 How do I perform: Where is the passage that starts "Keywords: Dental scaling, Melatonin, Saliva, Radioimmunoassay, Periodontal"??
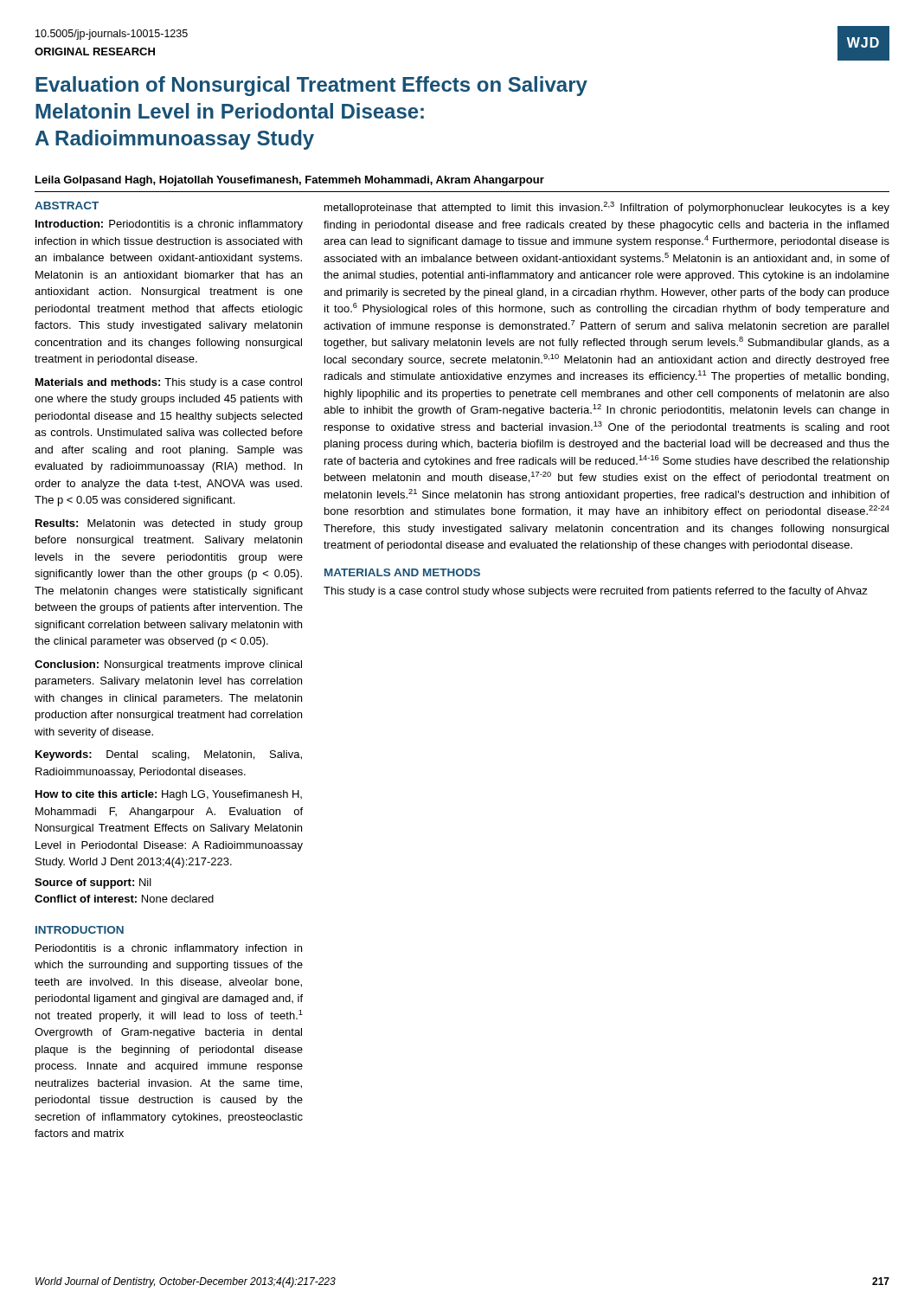(x=169, y=763)
